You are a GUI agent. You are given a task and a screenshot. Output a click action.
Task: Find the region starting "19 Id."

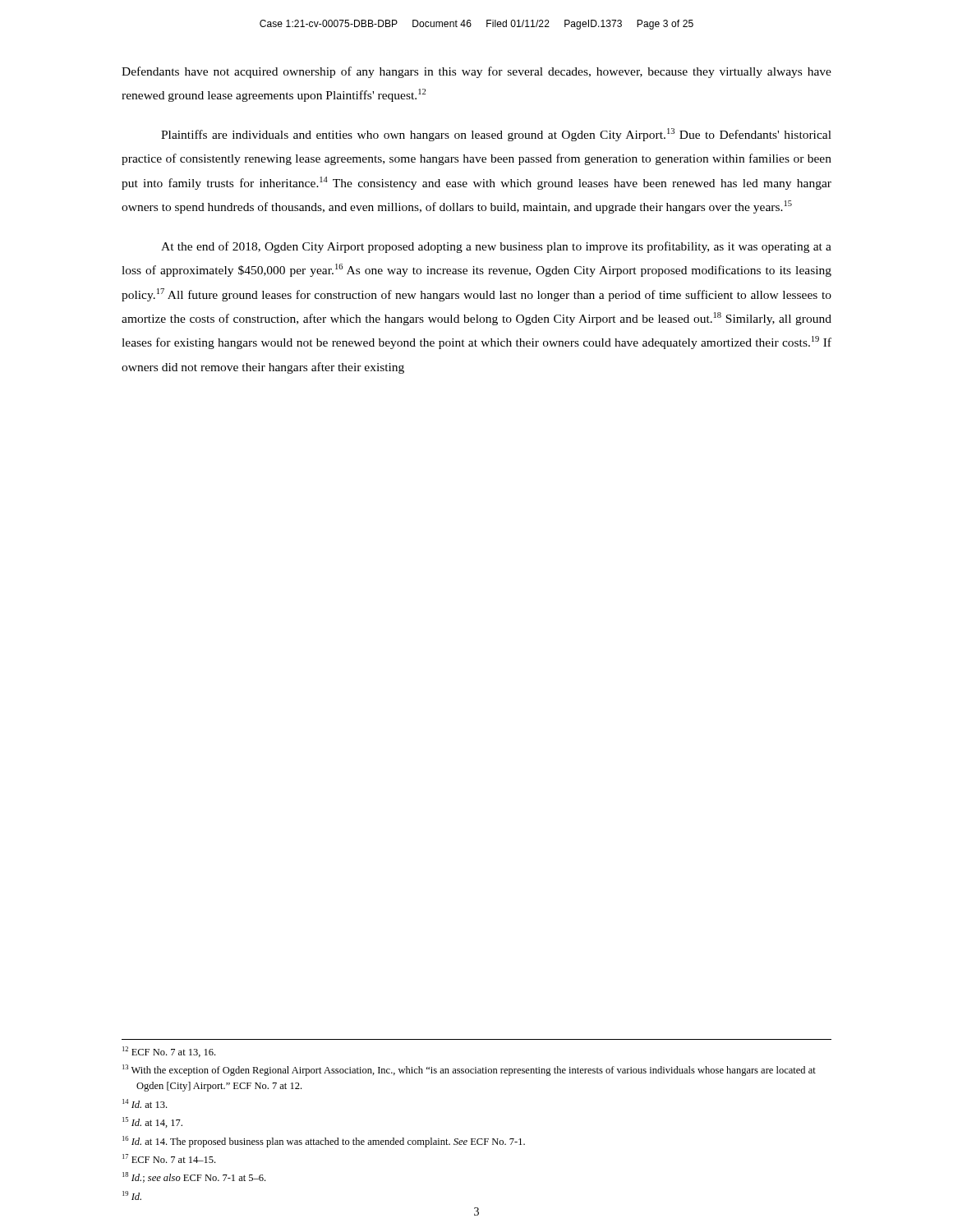132,1196
